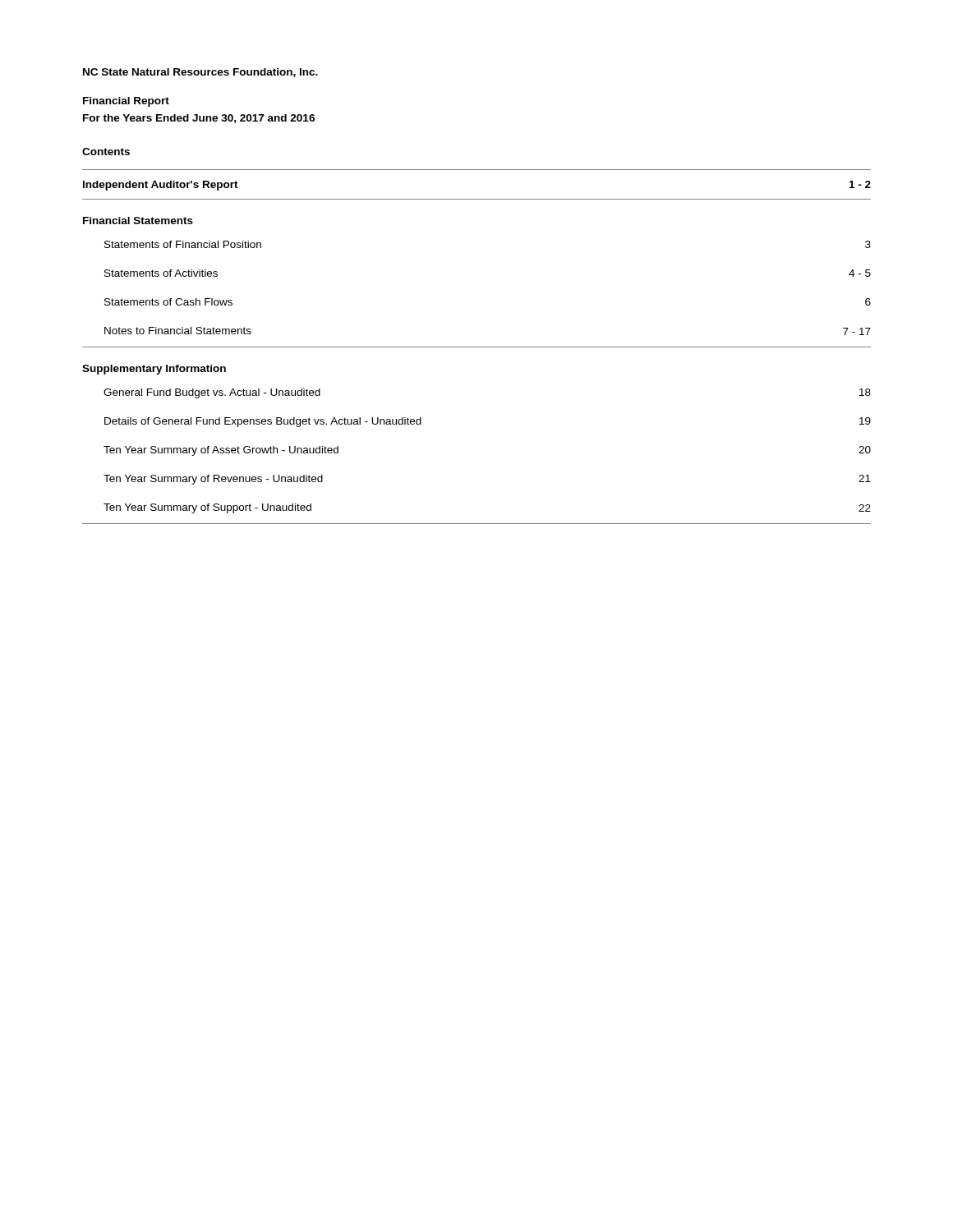Select the title that says "NC State Natural Resources Foundation, Inc."

(200, 72)
